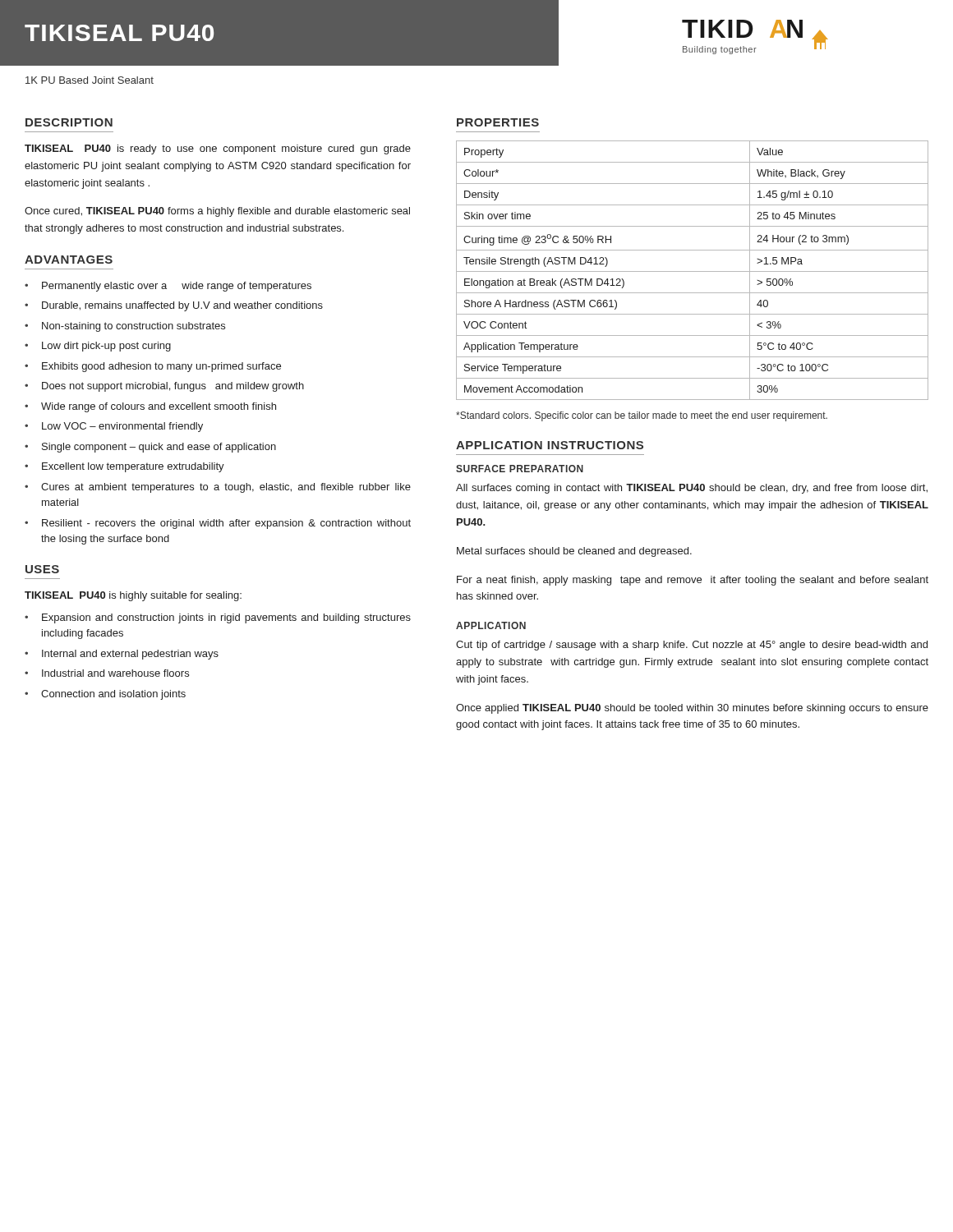Find the block on this page that starts "• Single component –"
Viewport: 953px width, 1232px height.
pos(218,447)
